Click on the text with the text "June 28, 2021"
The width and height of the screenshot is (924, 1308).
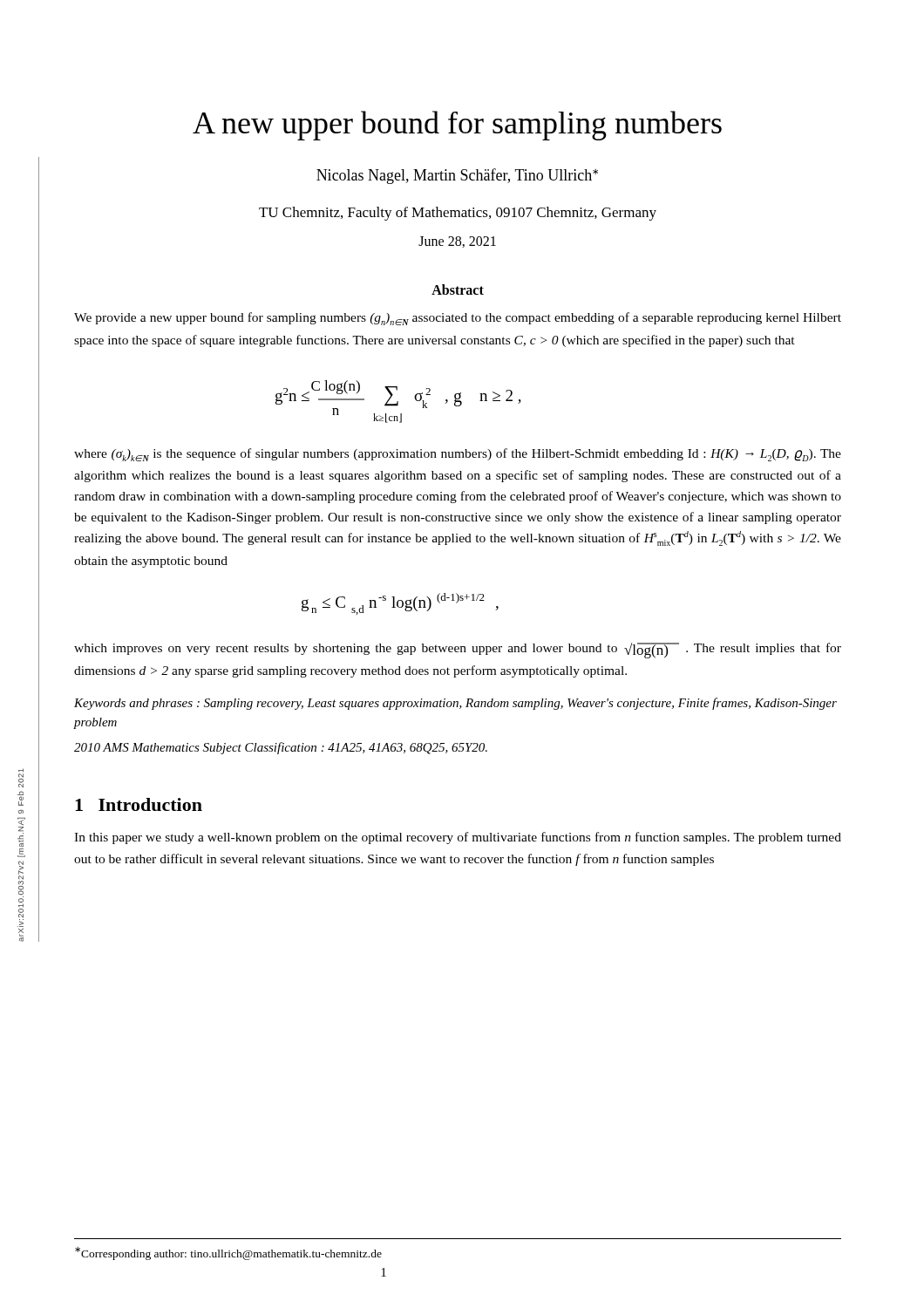458,241
